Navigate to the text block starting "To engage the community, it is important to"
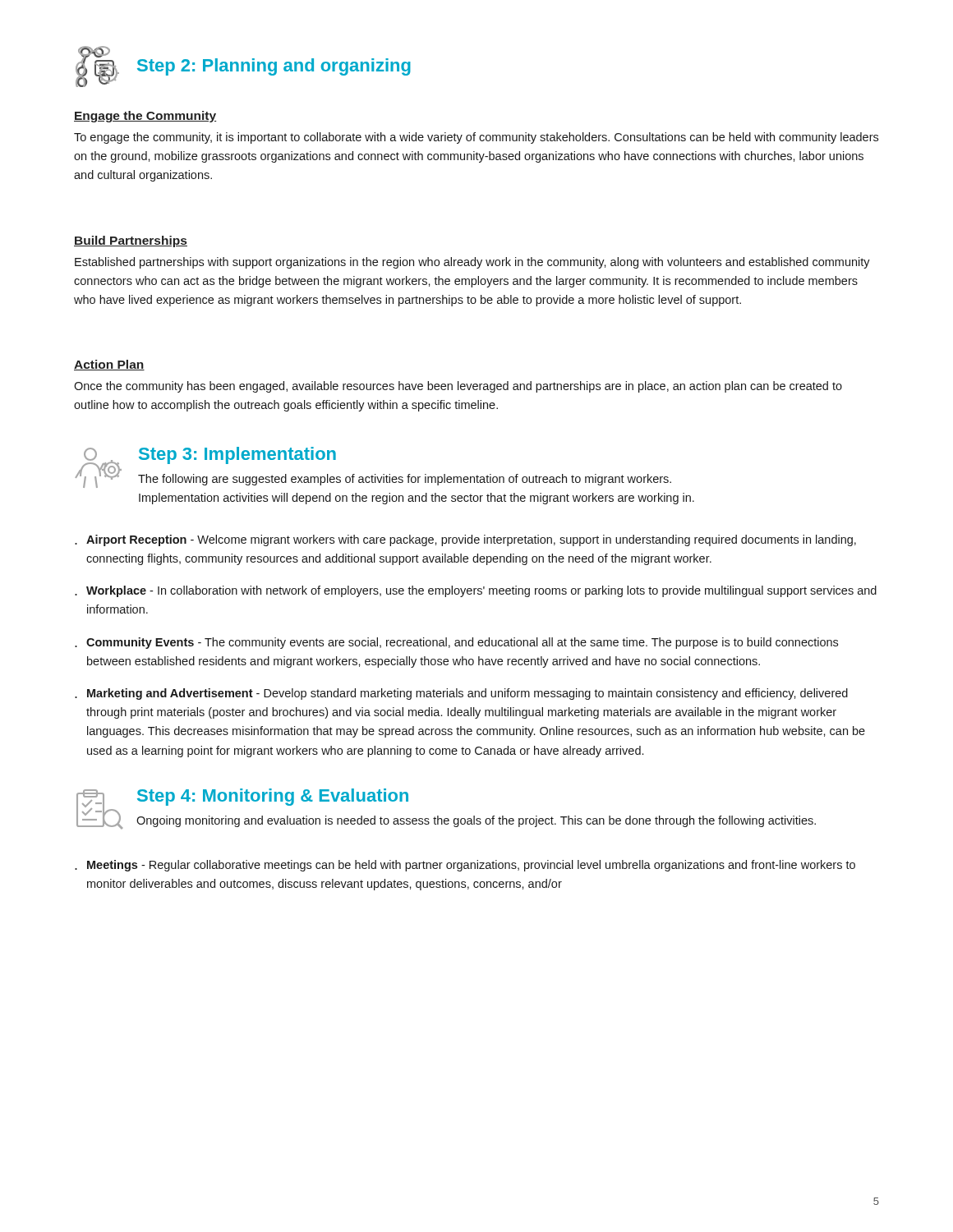This screenshot has width=953, height=1232. 476,156
